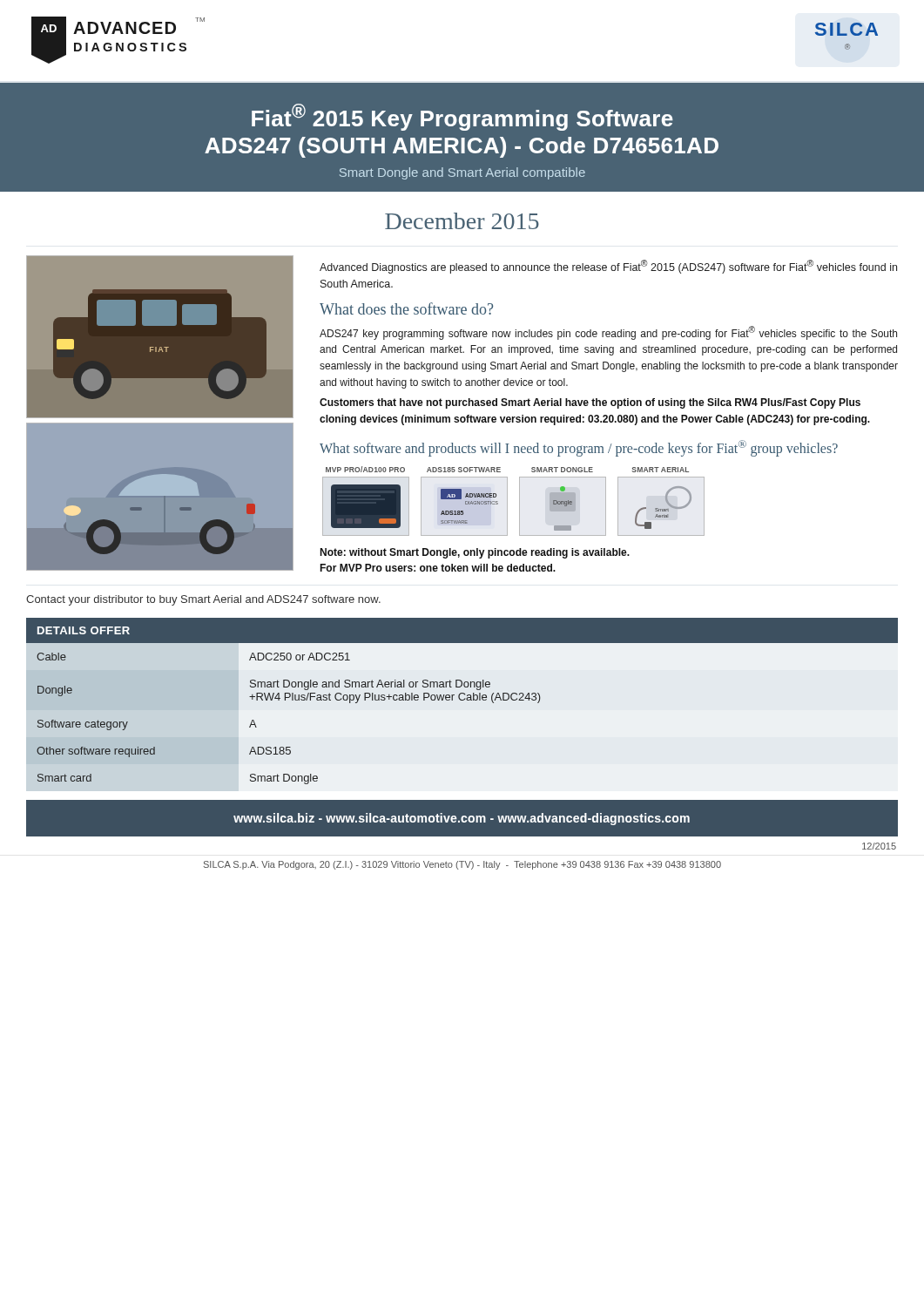Find the title that says "Fiat® 2015 Key Programming"

[462, 129]
